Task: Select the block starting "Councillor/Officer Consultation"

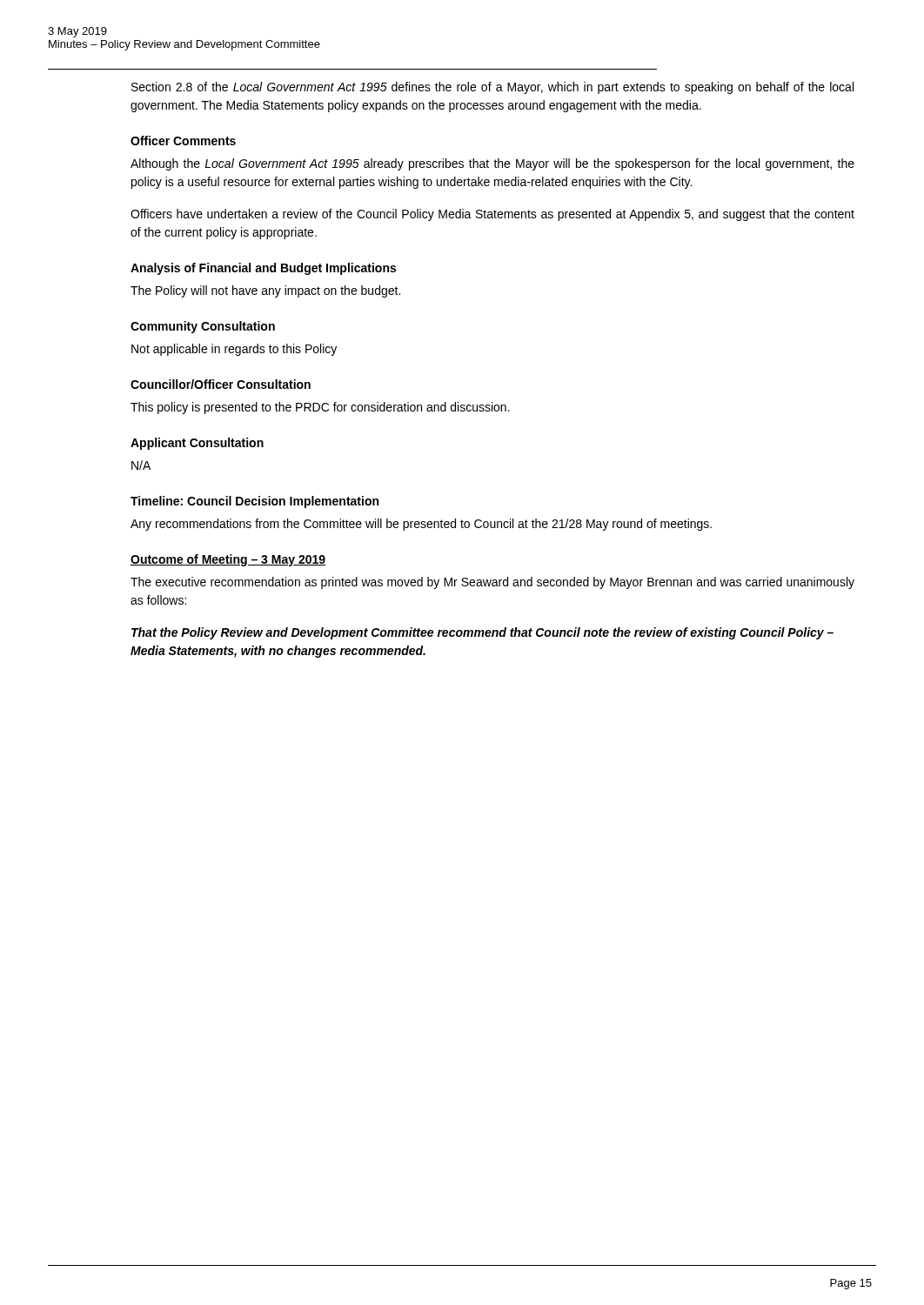Action: pyautogui.click(x=221, y=385)
